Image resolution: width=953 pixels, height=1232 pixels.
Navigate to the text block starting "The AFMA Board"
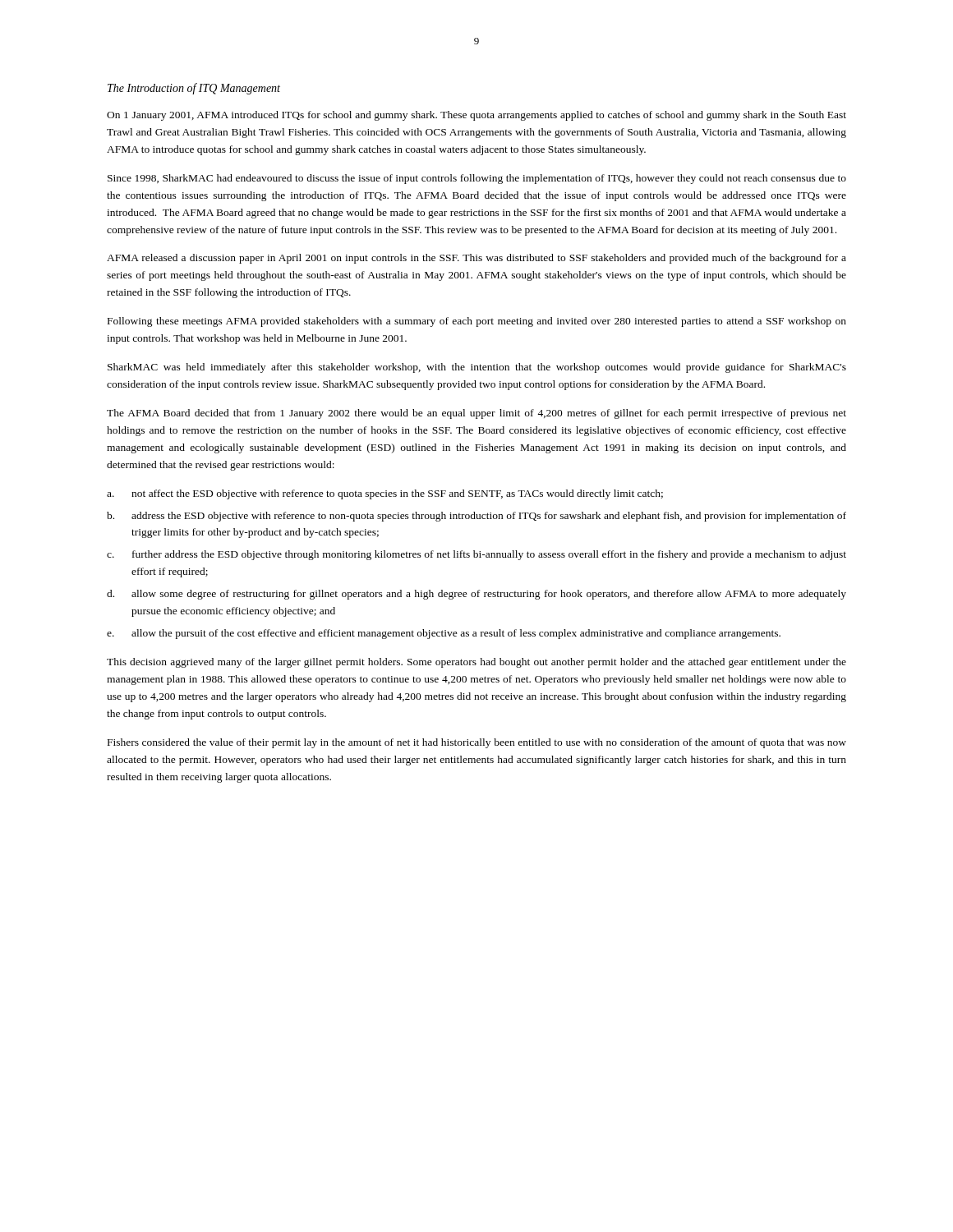(476, 438)
